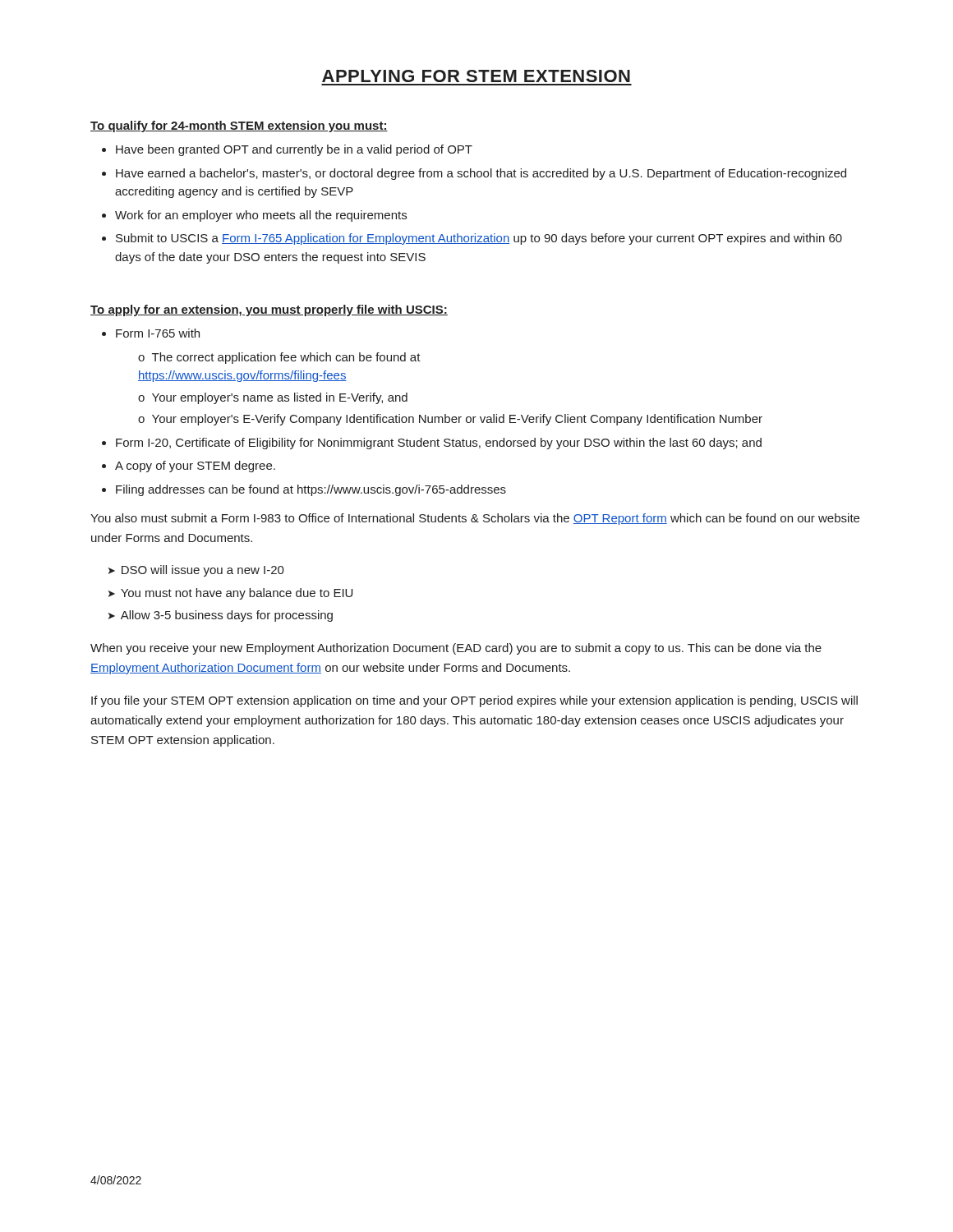Locate the block of text that opens with "Form I-20, Certificate of Eligibility for Nonimmigrant"
The width and height of the screenshot is (953, 1232).
coord(439,442)
